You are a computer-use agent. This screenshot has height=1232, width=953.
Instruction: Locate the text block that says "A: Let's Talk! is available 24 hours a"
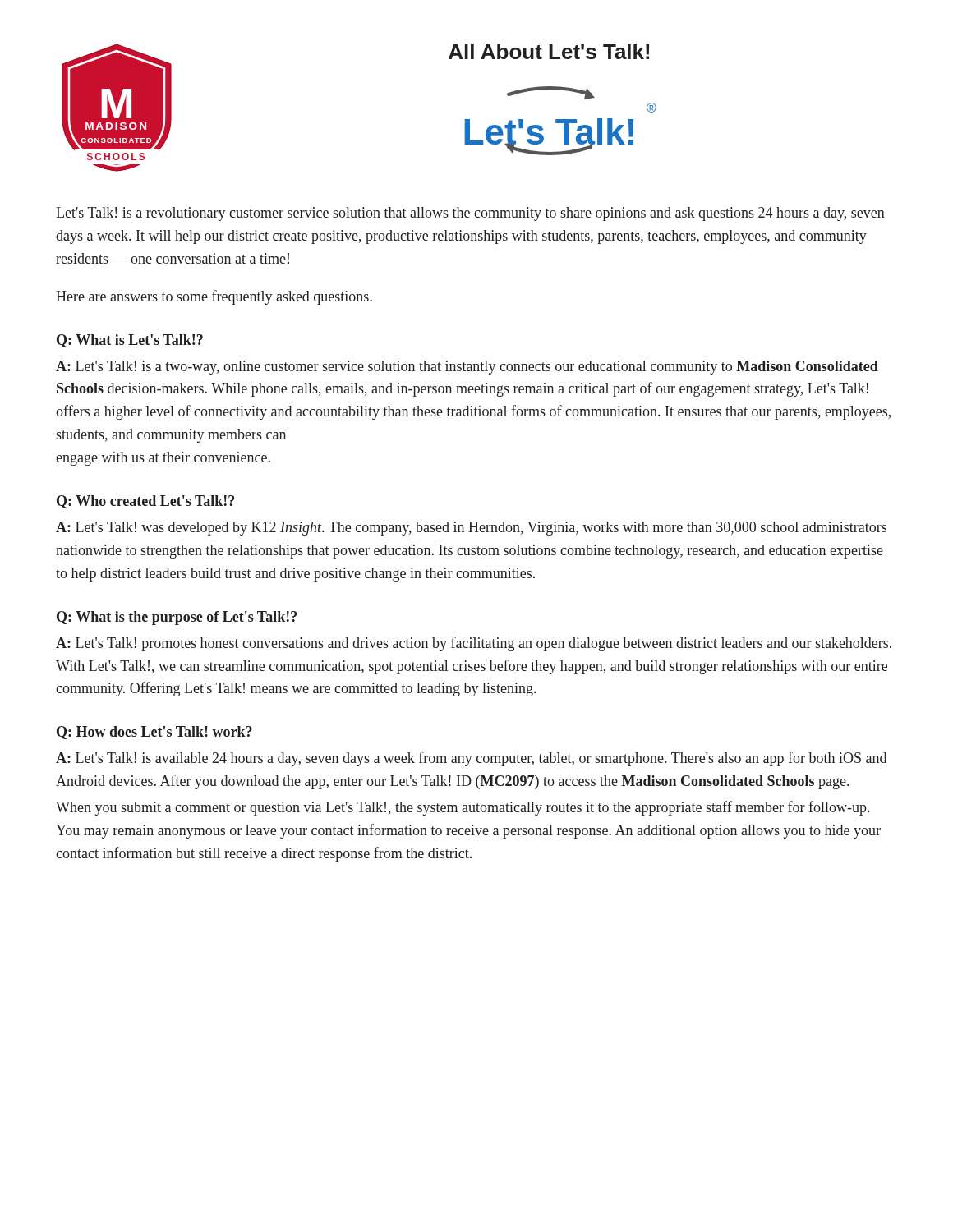(x=471, y=770)
